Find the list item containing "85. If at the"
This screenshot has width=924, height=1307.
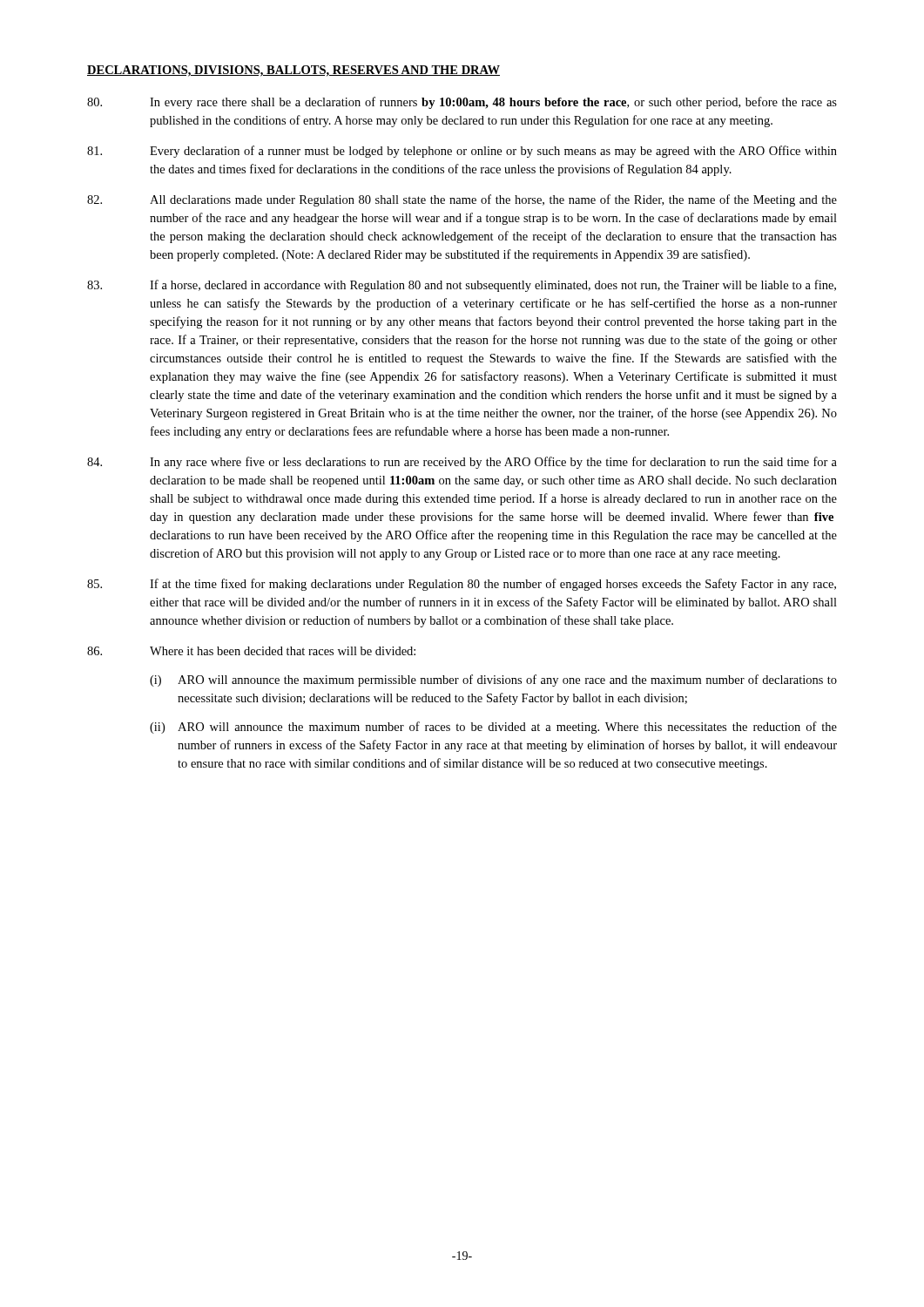(x=462, y=603)
